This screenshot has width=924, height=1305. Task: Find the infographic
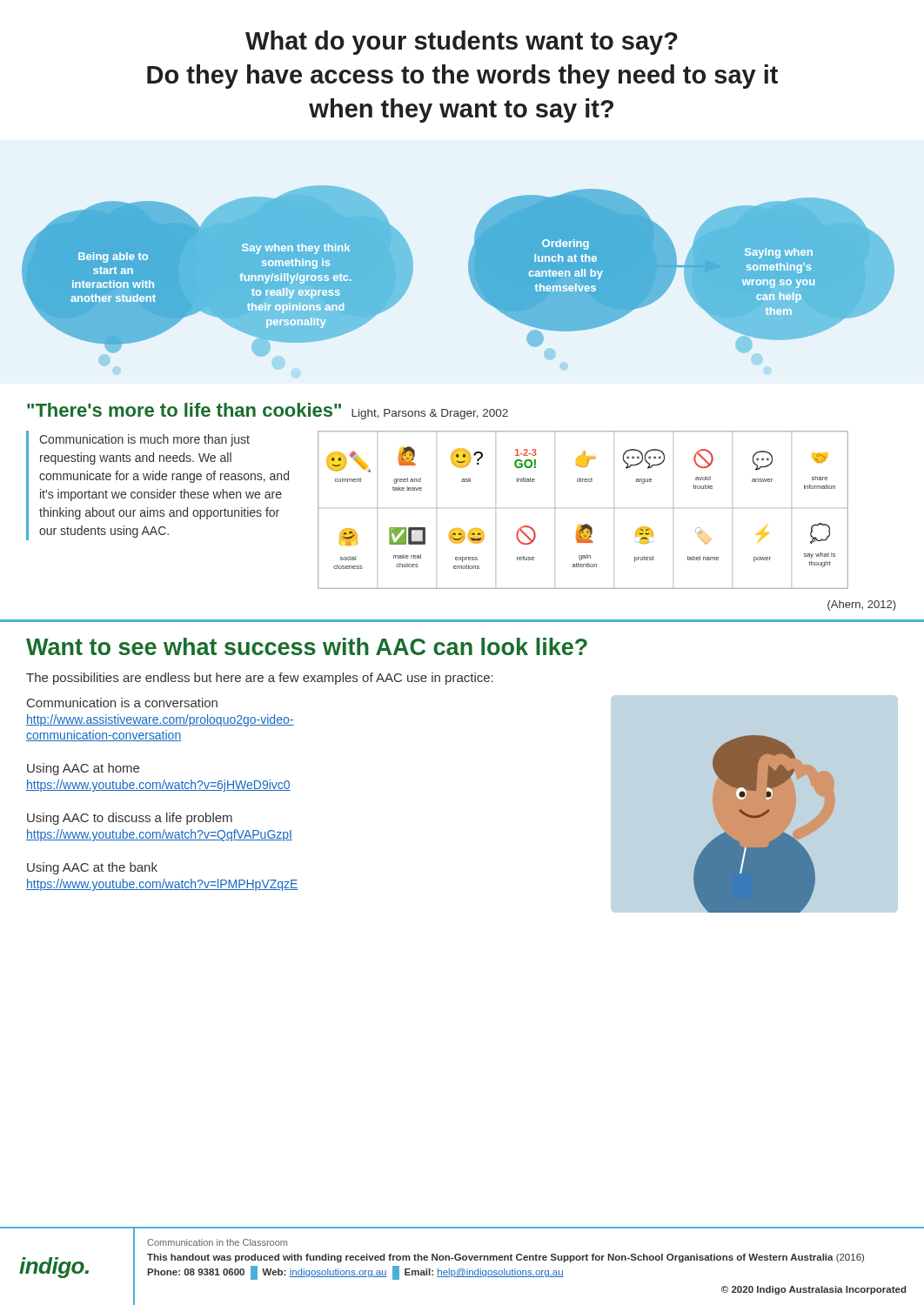click(x=462, y=262)
